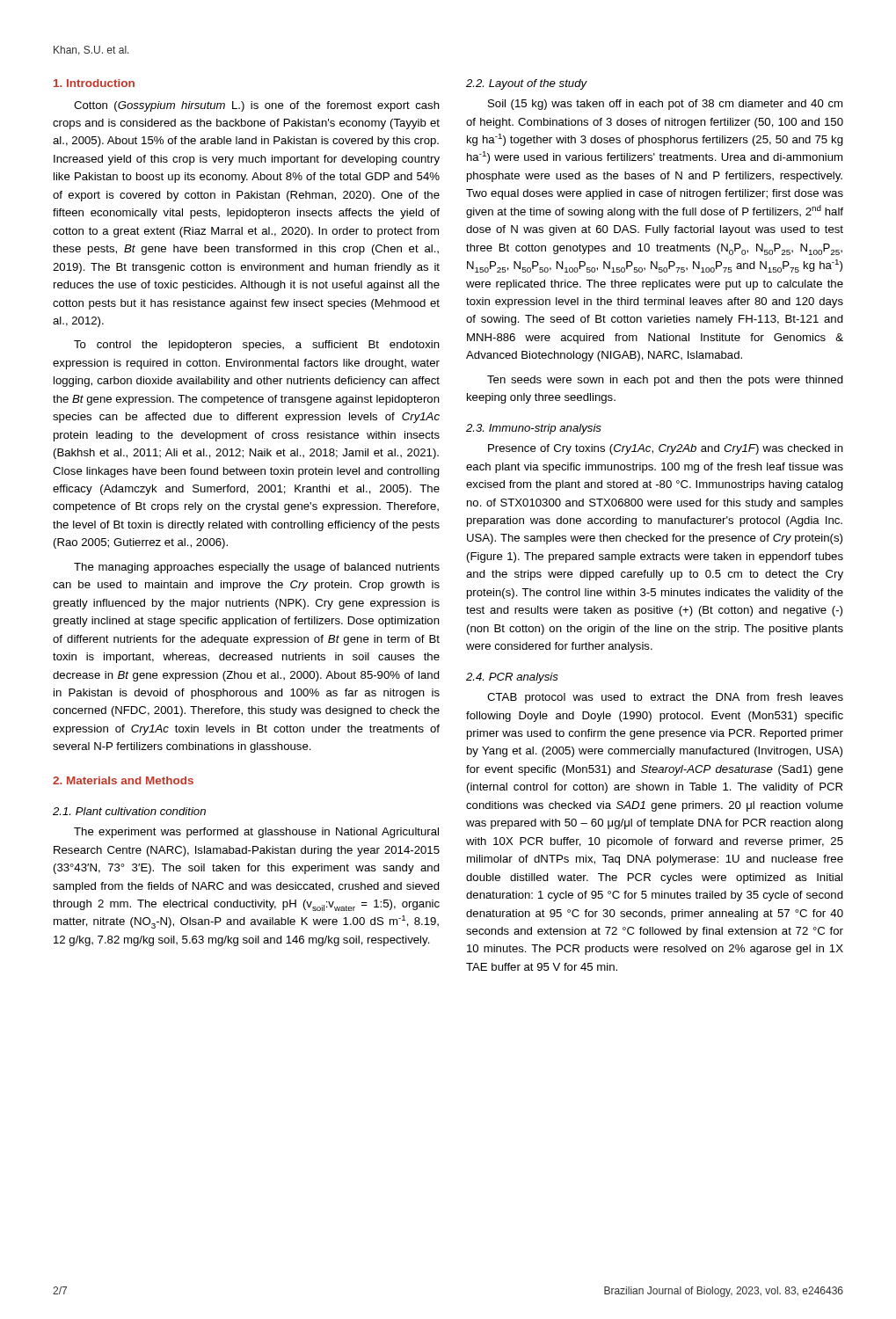Locate the section header that says "2.2. Layout of the"
The image size is (896, 1319).
pyautogui.click(x=526, y=83)
